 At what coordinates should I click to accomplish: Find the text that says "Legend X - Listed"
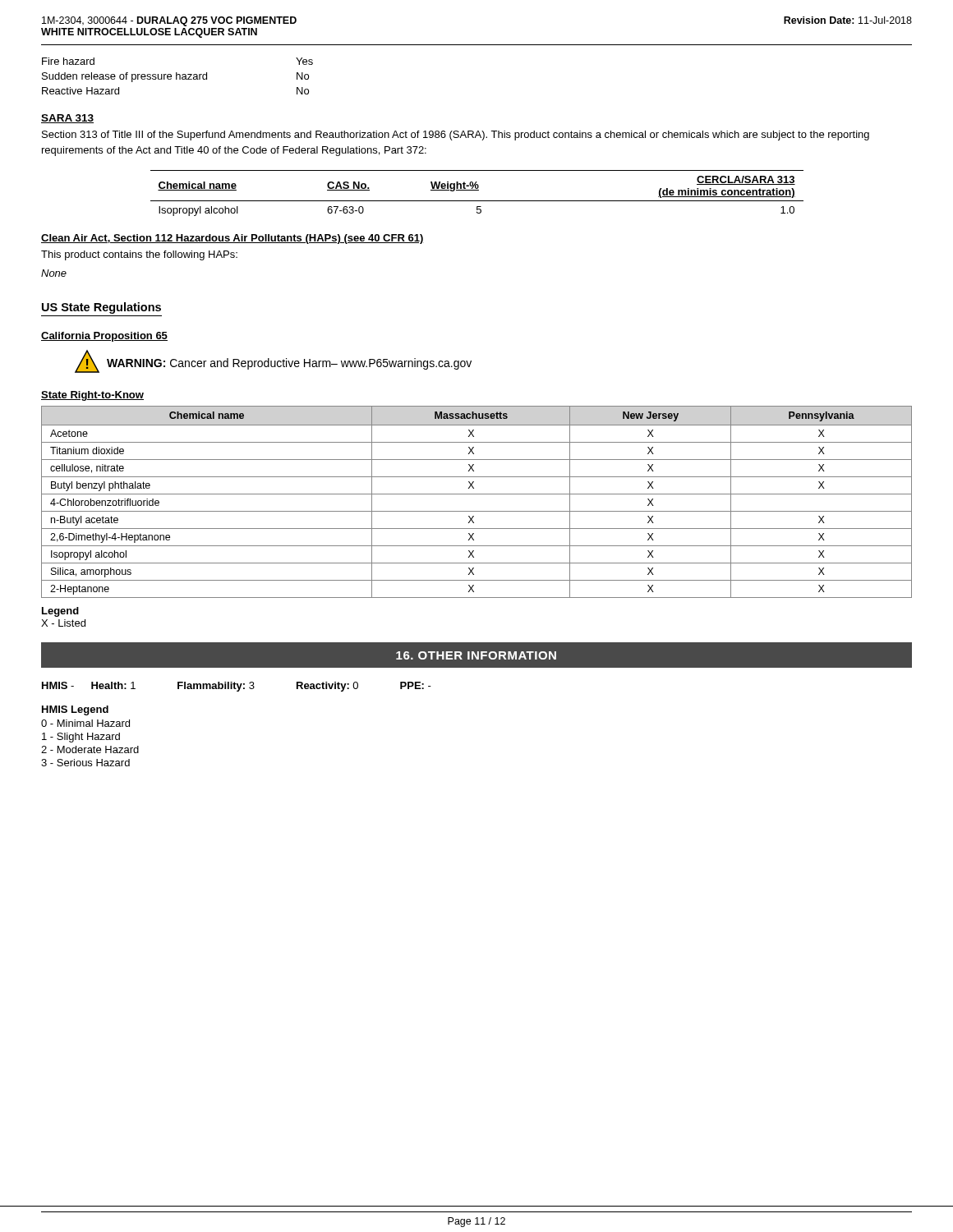pos(60,612)
